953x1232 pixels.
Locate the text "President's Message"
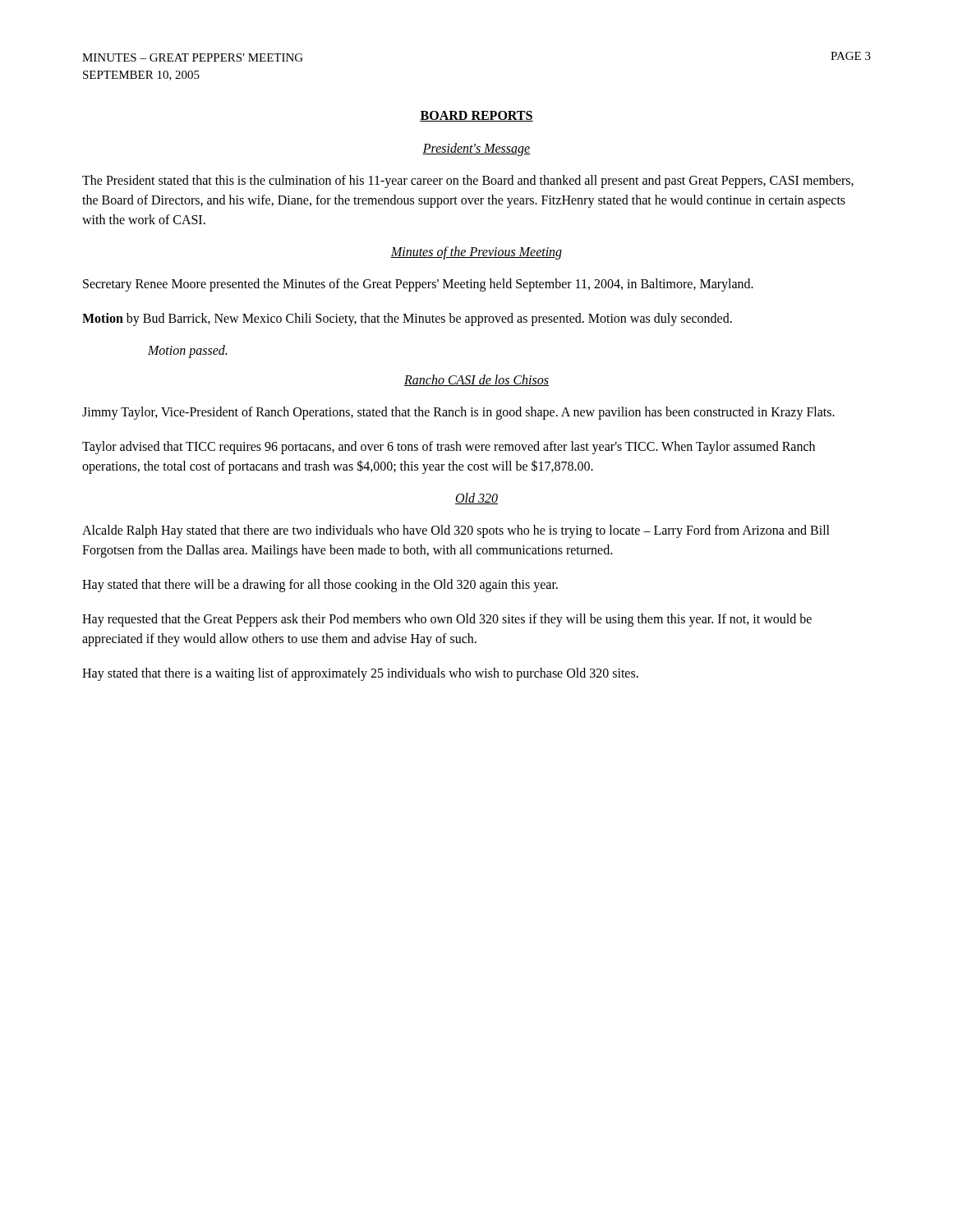point(476,148)
